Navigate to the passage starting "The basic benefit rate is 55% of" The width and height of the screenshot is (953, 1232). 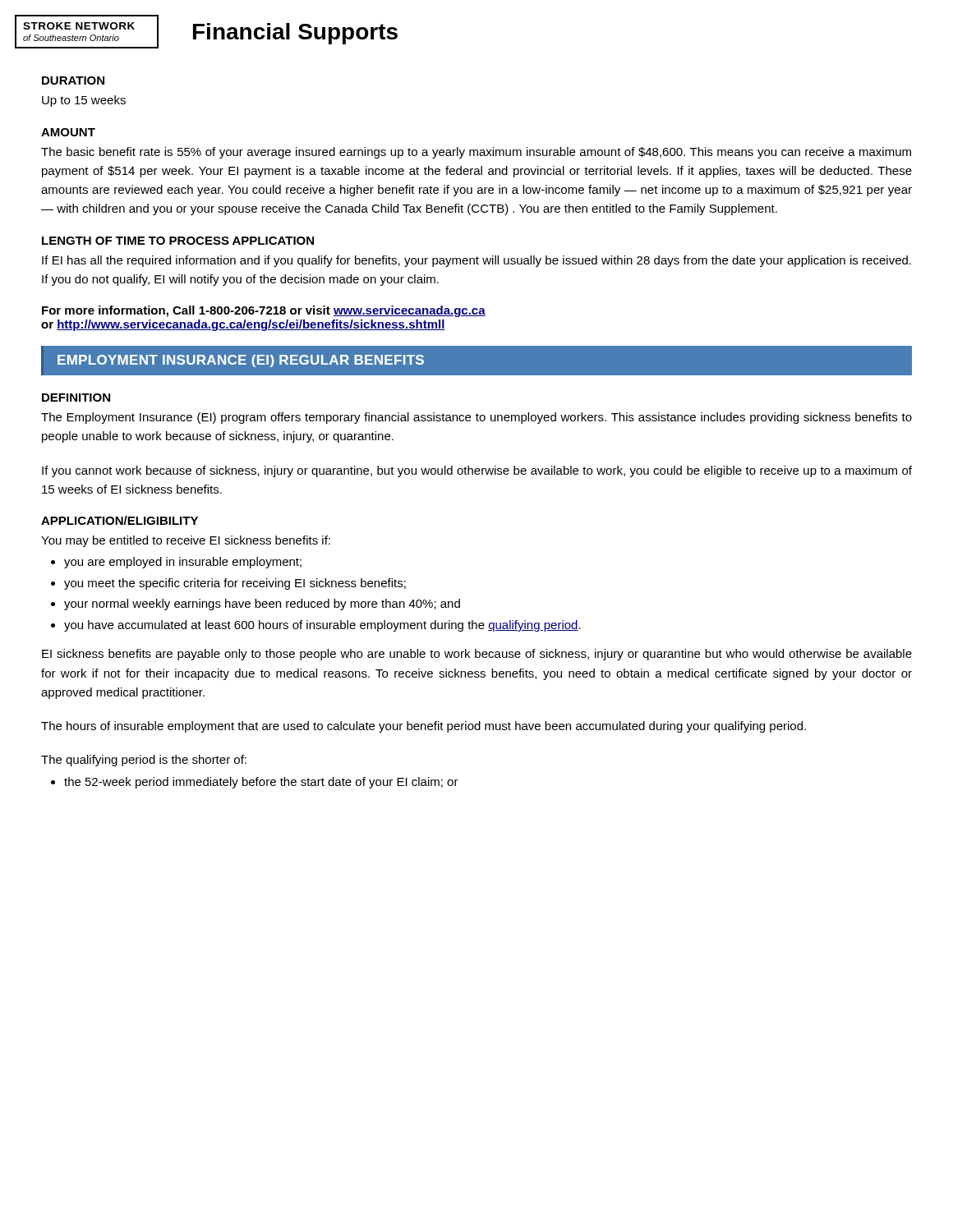pos(476,180)
